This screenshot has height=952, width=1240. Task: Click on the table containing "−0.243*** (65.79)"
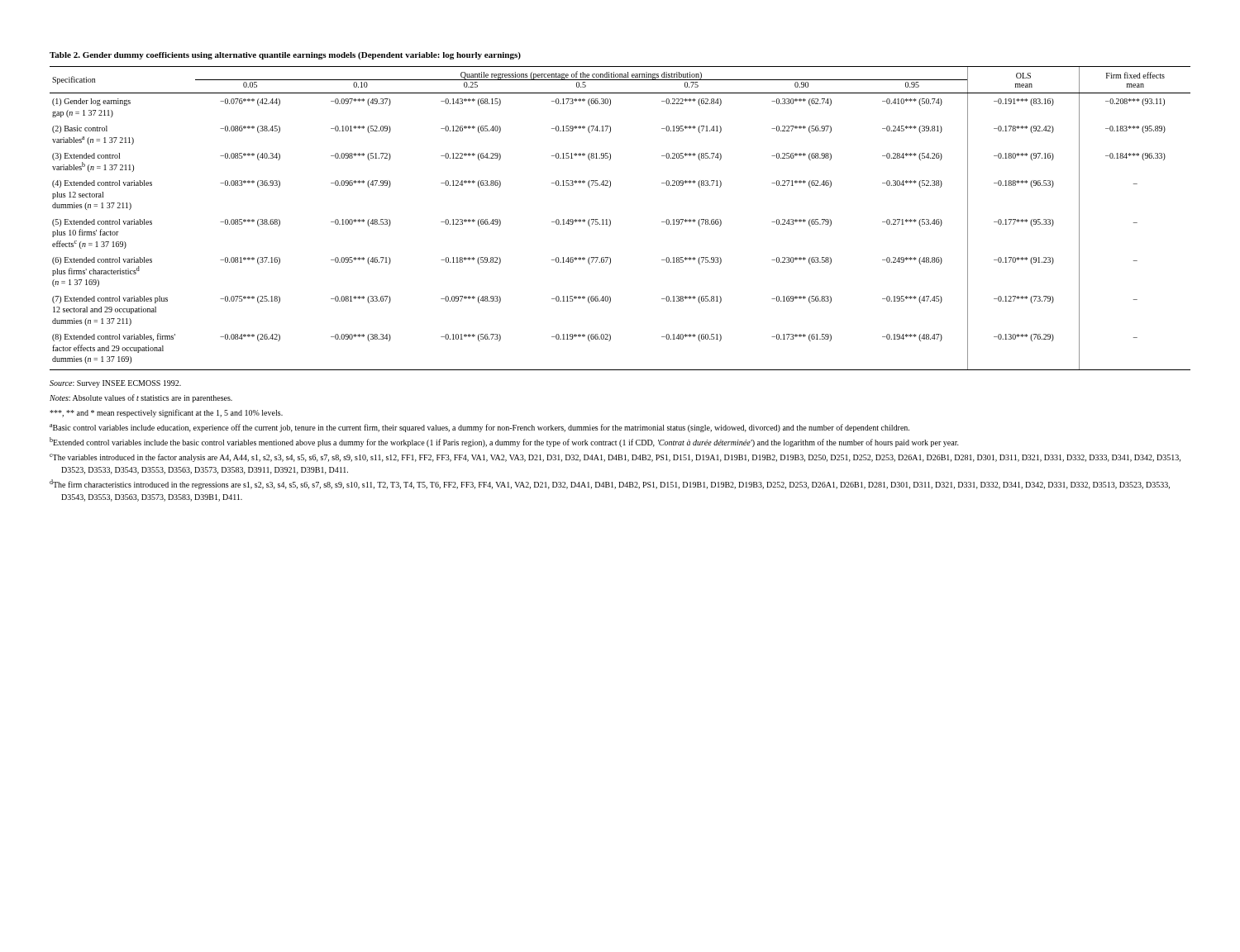[620, 218]
